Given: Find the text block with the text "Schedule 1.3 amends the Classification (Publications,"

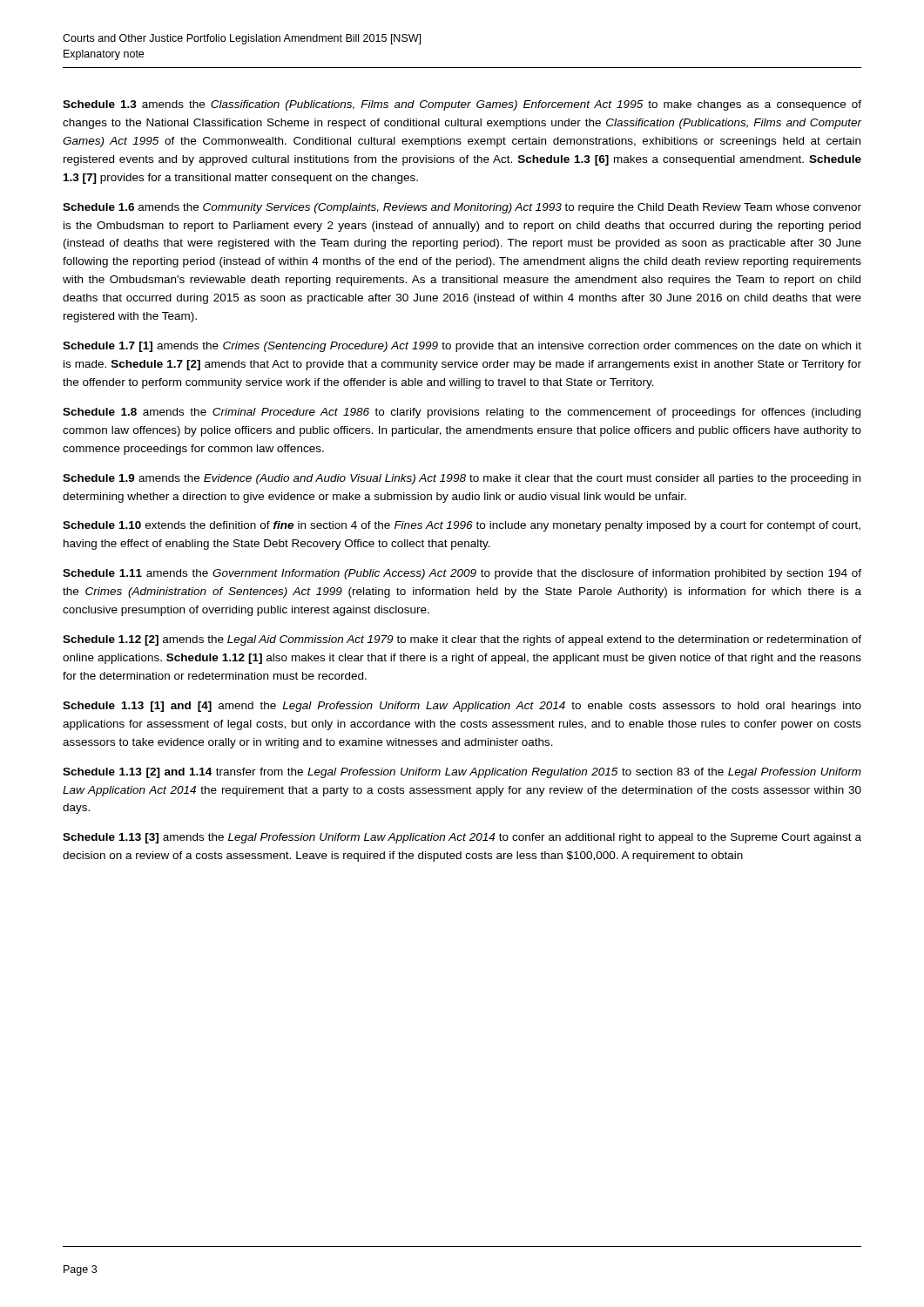Looking at the screenshot, I should [x=462, y=141].
